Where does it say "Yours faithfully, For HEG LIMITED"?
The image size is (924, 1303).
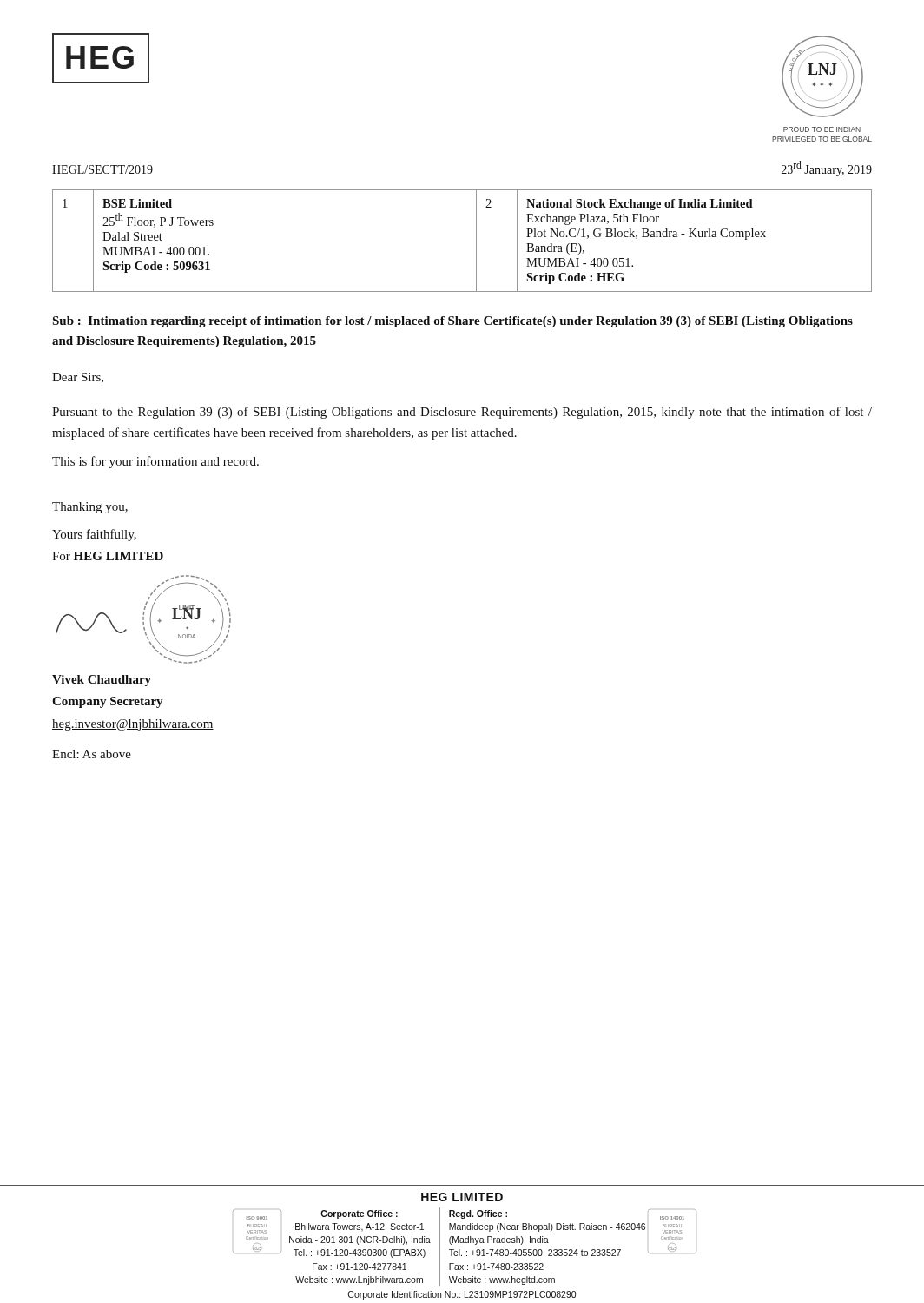[108, 545]
